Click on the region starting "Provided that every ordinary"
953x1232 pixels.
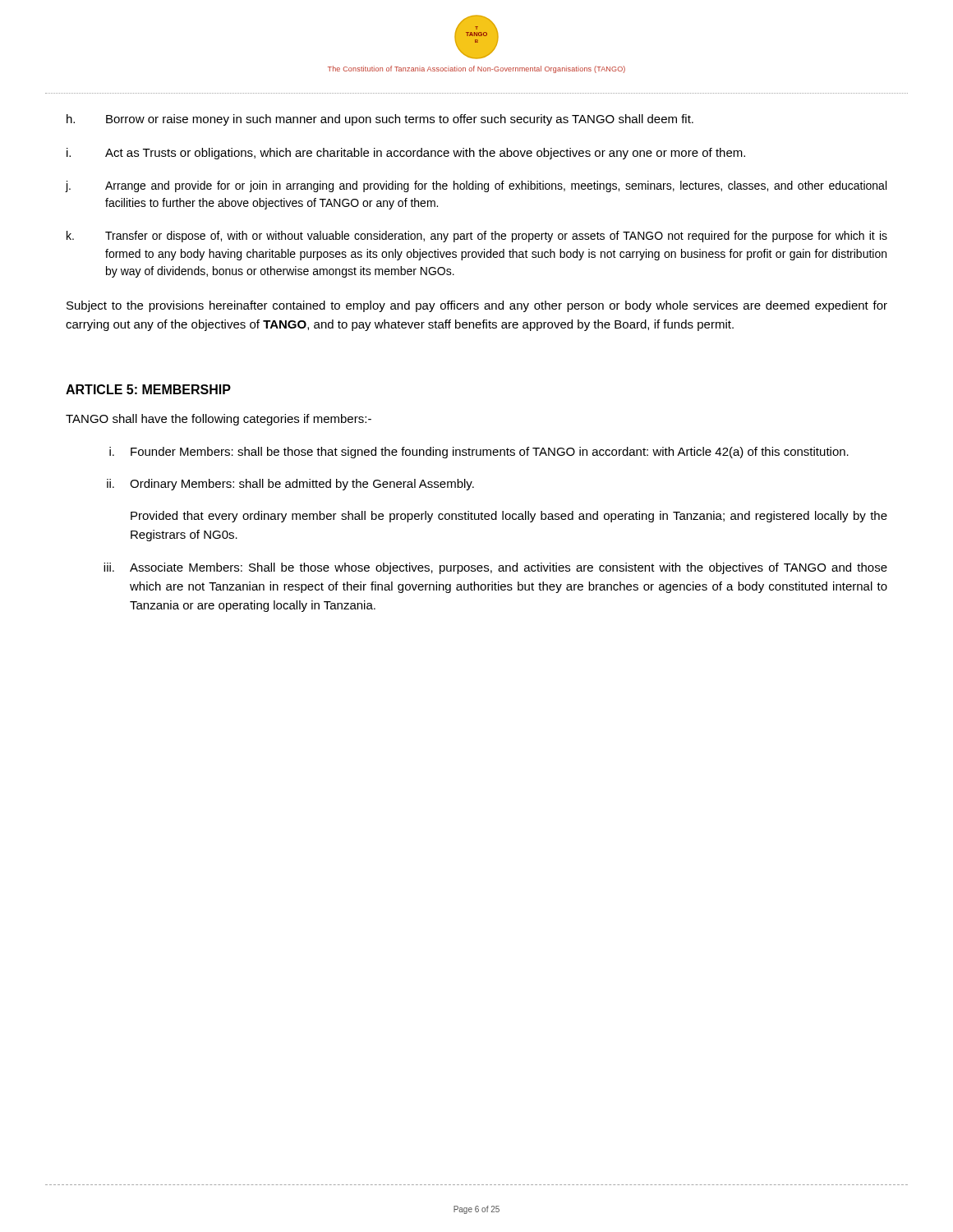coord(509,525)
